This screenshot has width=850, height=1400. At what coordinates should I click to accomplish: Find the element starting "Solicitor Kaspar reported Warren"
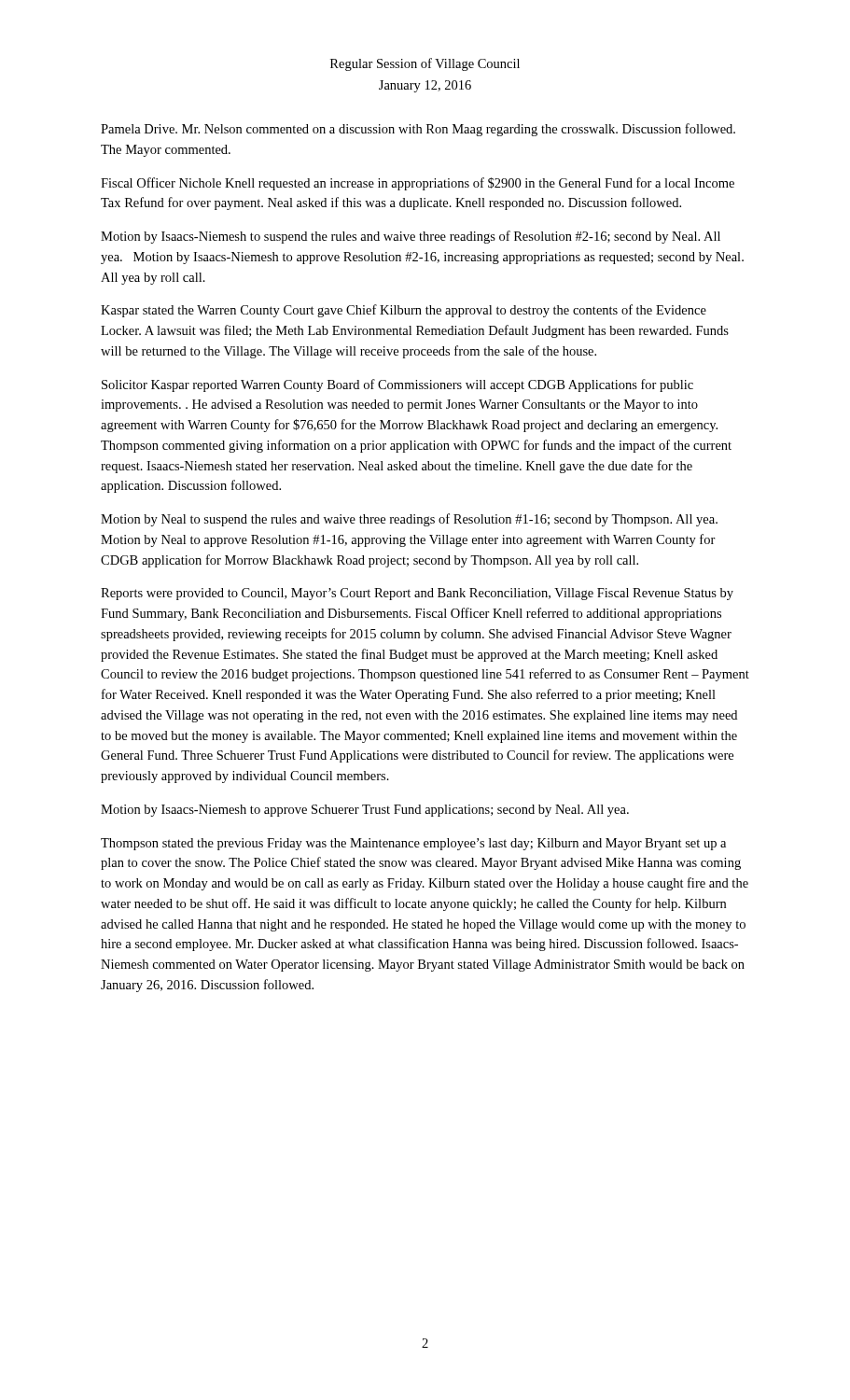[416, 435]
